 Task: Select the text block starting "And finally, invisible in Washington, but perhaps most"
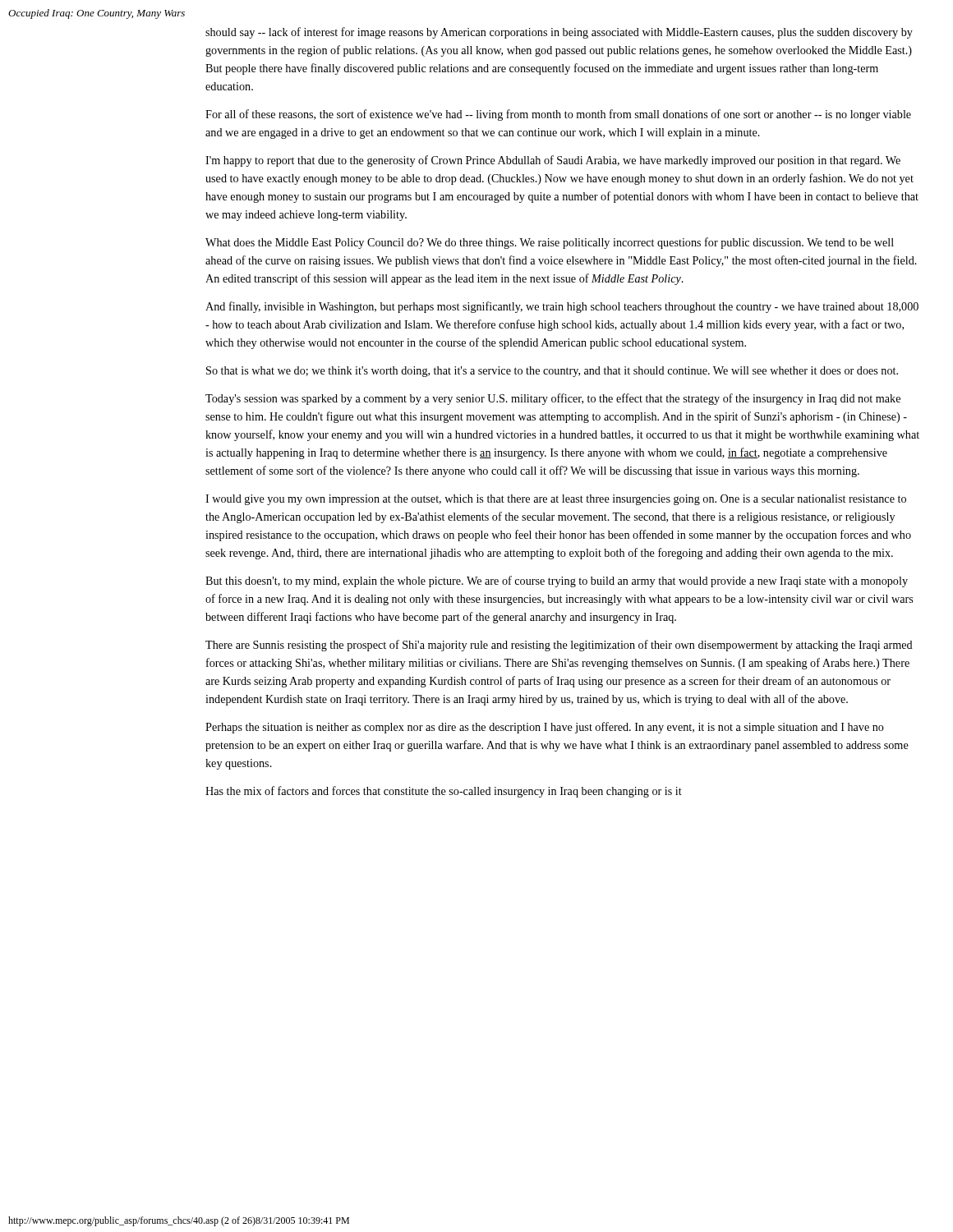coord(562,324)
